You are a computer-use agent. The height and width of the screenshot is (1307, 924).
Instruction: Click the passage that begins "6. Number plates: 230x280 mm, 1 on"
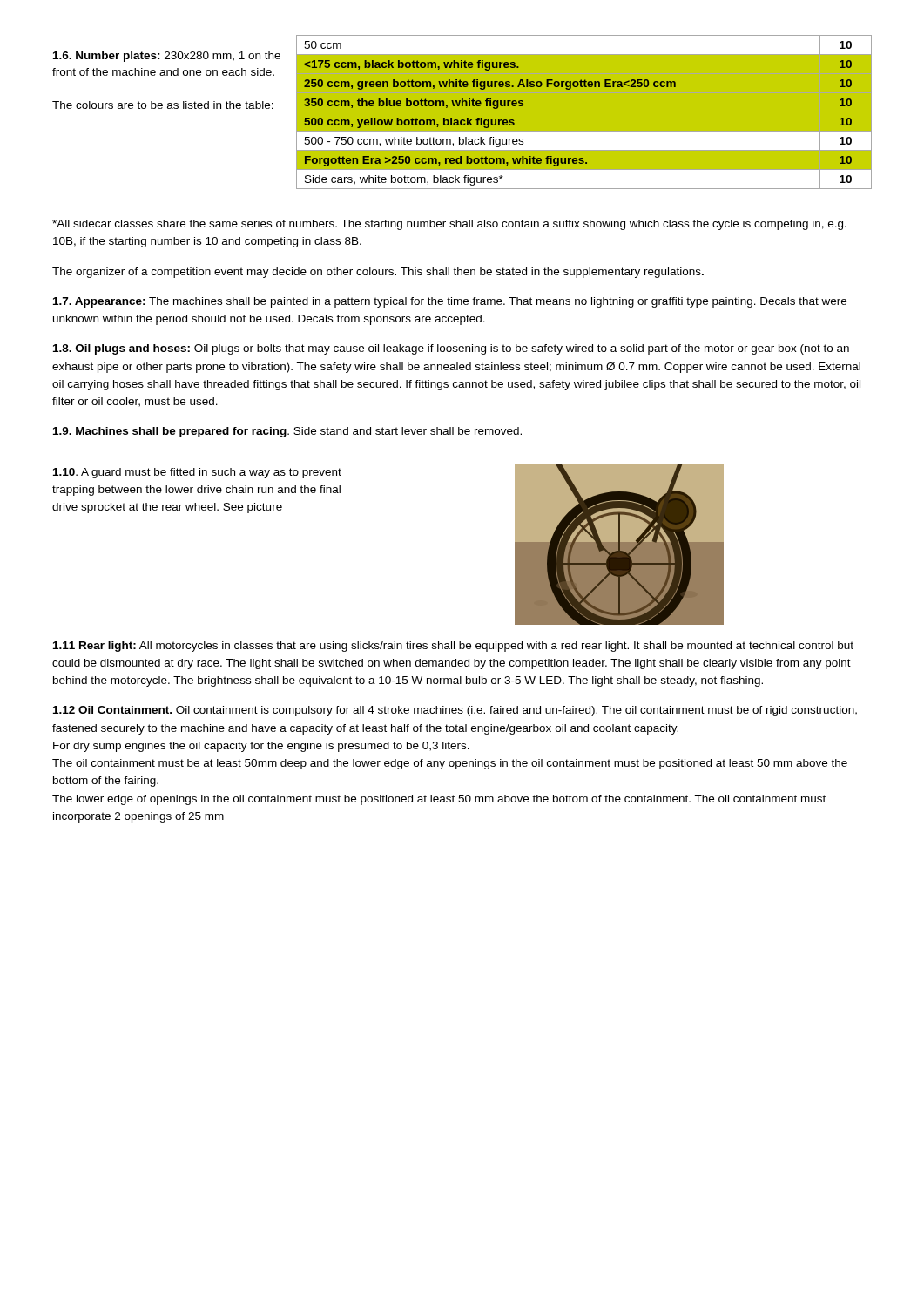(170, 80)
